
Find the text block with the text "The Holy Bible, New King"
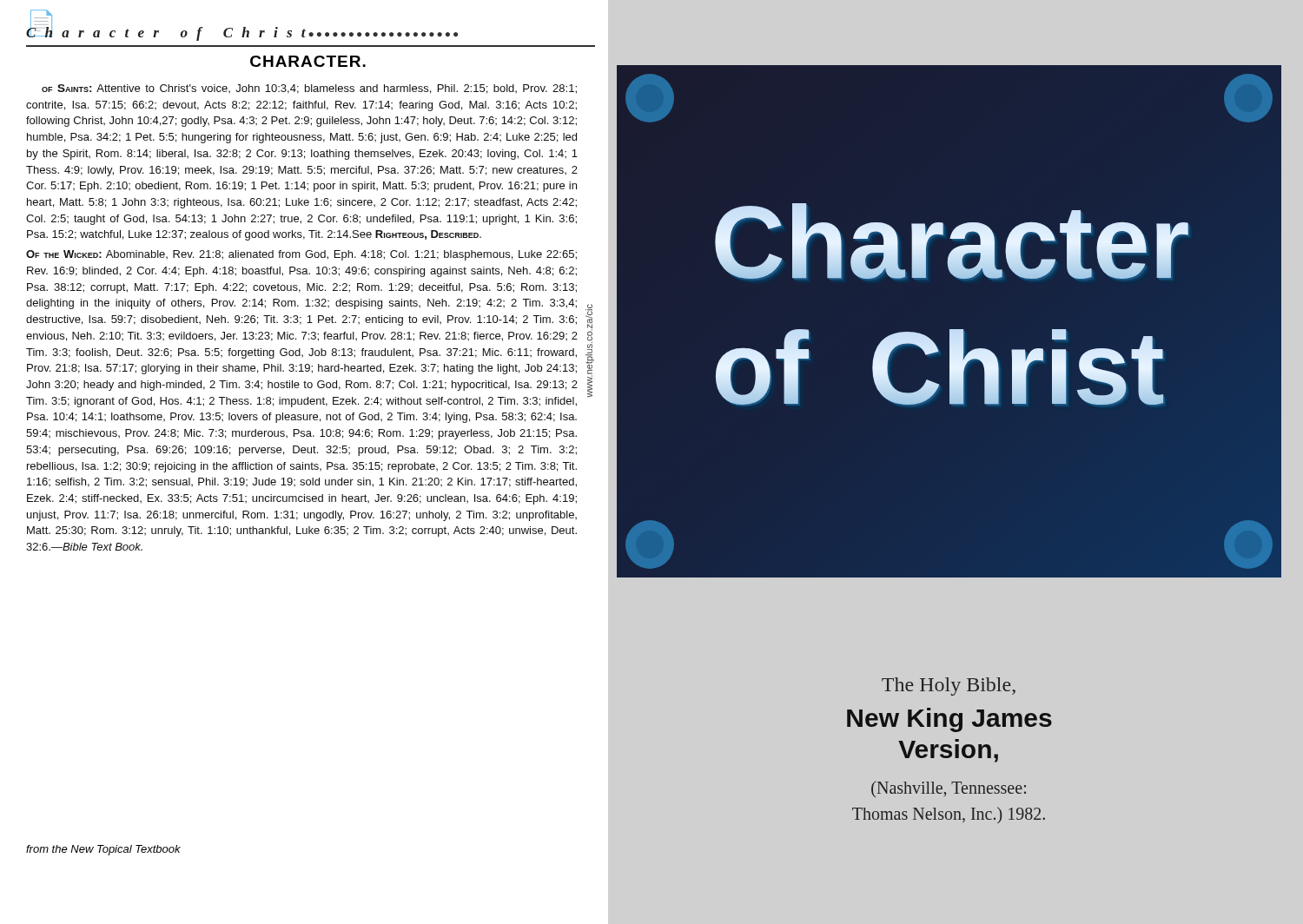tap(949, 750)
